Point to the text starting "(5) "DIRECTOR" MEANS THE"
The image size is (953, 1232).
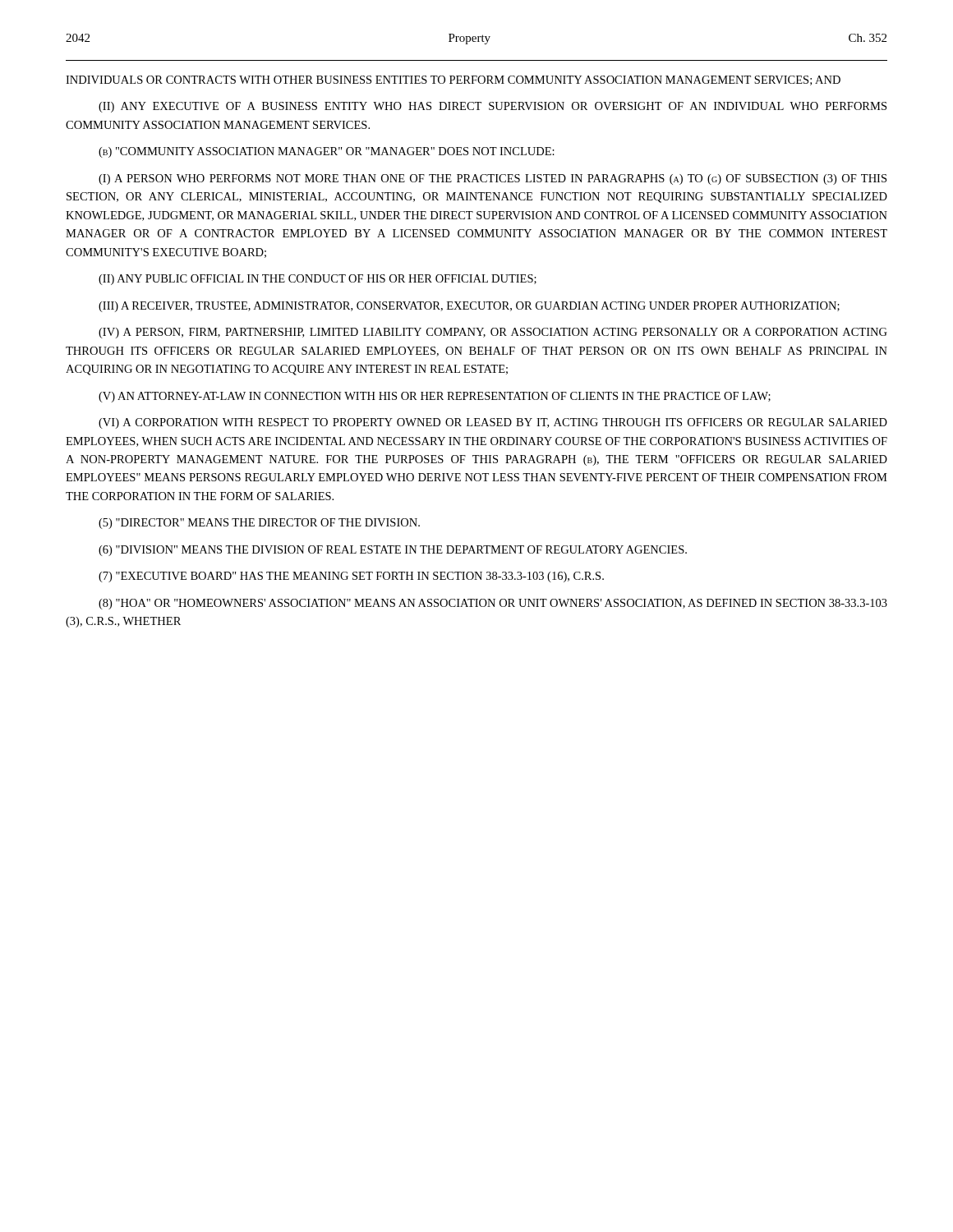(x=259, y=524)
